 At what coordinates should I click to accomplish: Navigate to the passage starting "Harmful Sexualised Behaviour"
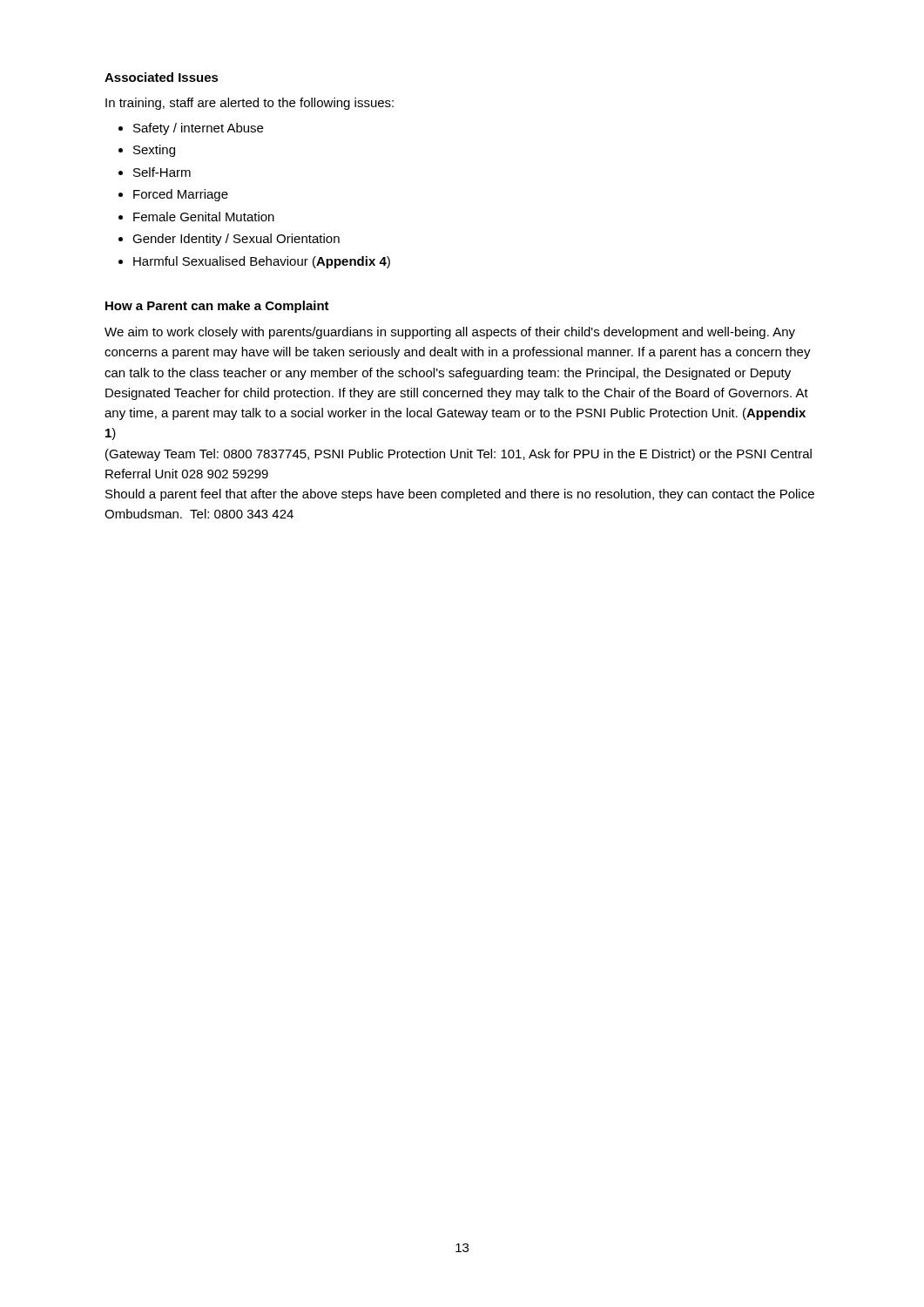tap(262, 261)
